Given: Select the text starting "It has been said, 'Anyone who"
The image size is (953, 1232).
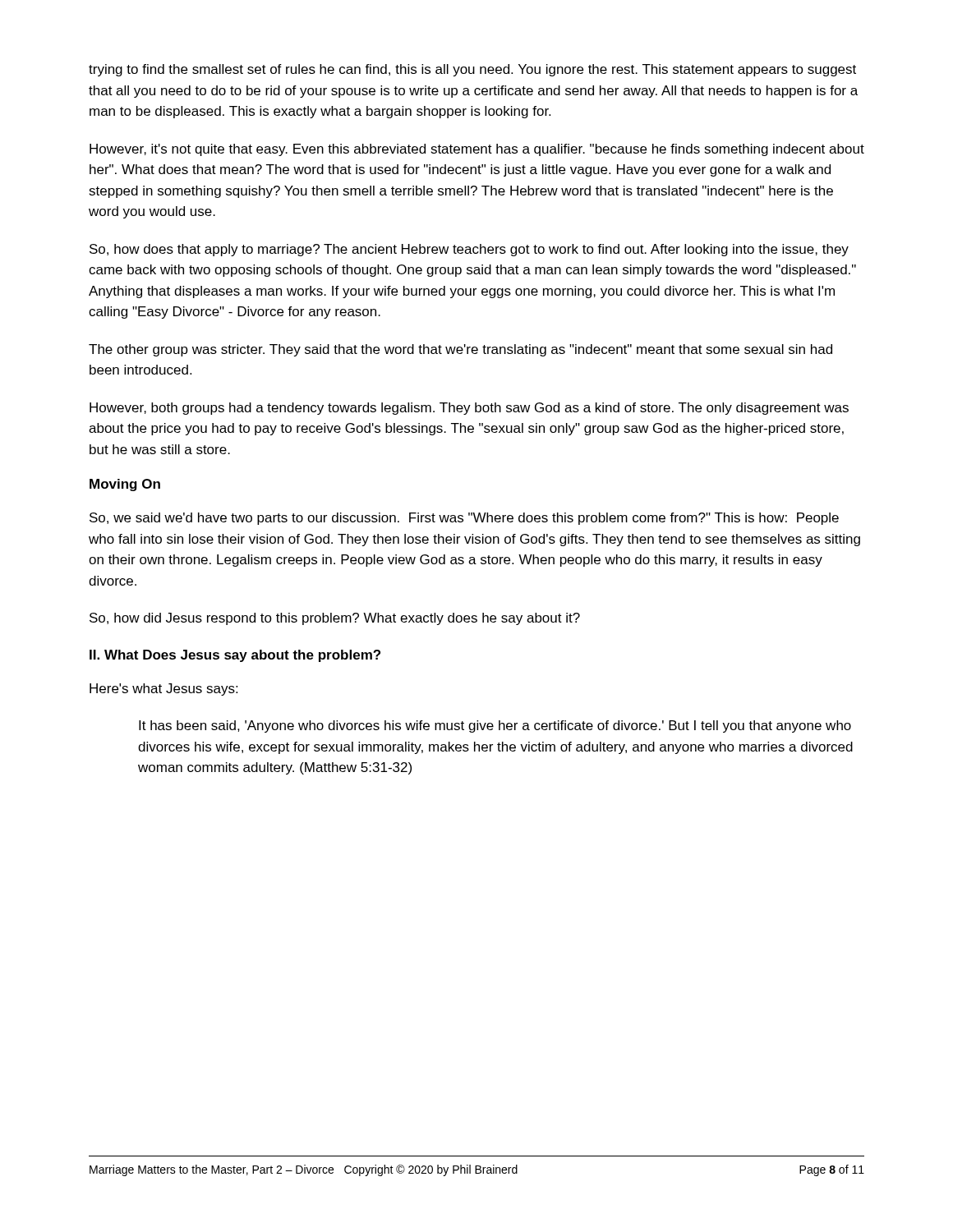Looking at the screenshot, I should tap(496, 747).
